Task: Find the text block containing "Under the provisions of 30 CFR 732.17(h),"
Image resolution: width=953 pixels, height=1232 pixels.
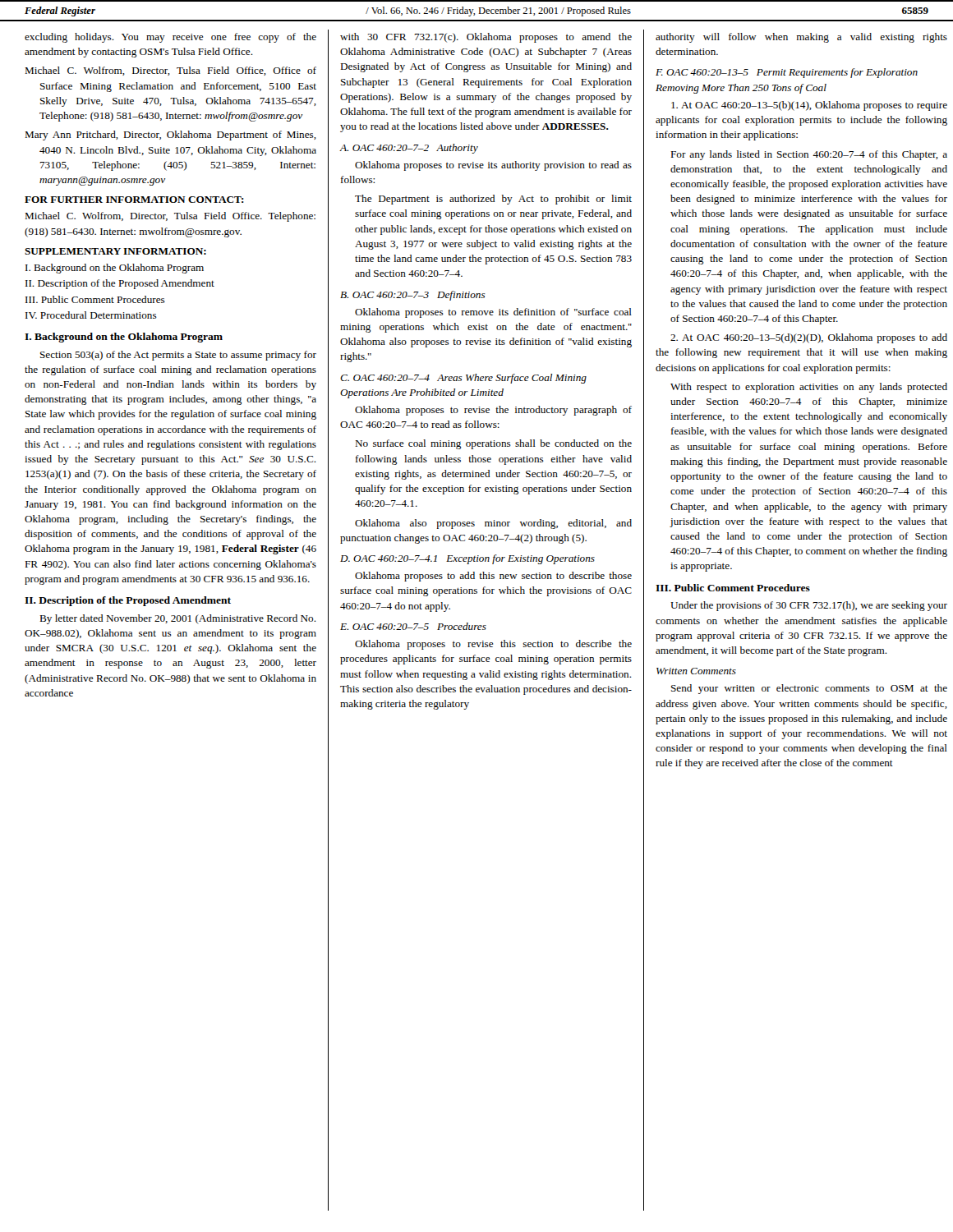Action: click(801, 628)
